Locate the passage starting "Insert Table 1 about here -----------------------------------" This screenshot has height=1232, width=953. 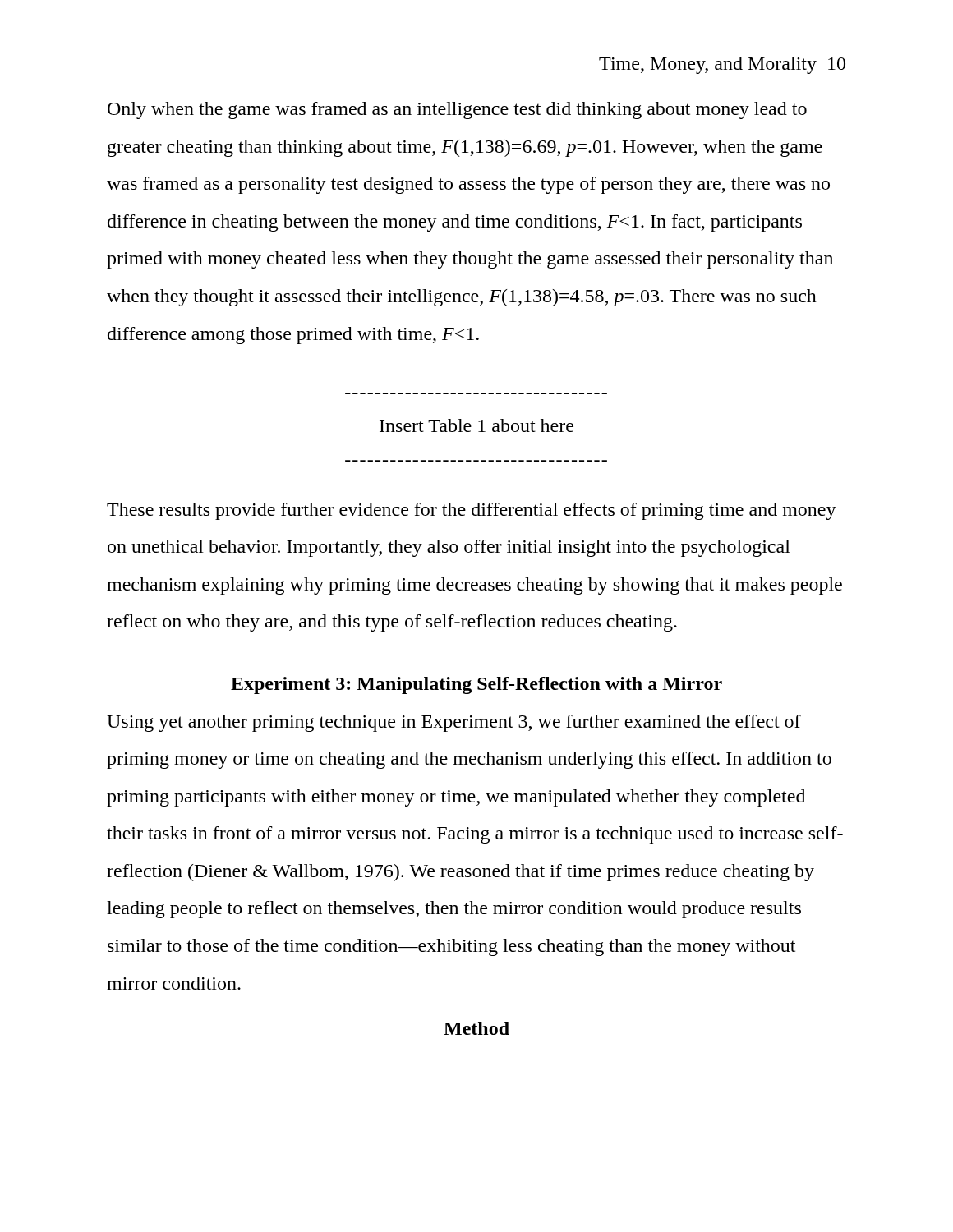pos(476,426)
